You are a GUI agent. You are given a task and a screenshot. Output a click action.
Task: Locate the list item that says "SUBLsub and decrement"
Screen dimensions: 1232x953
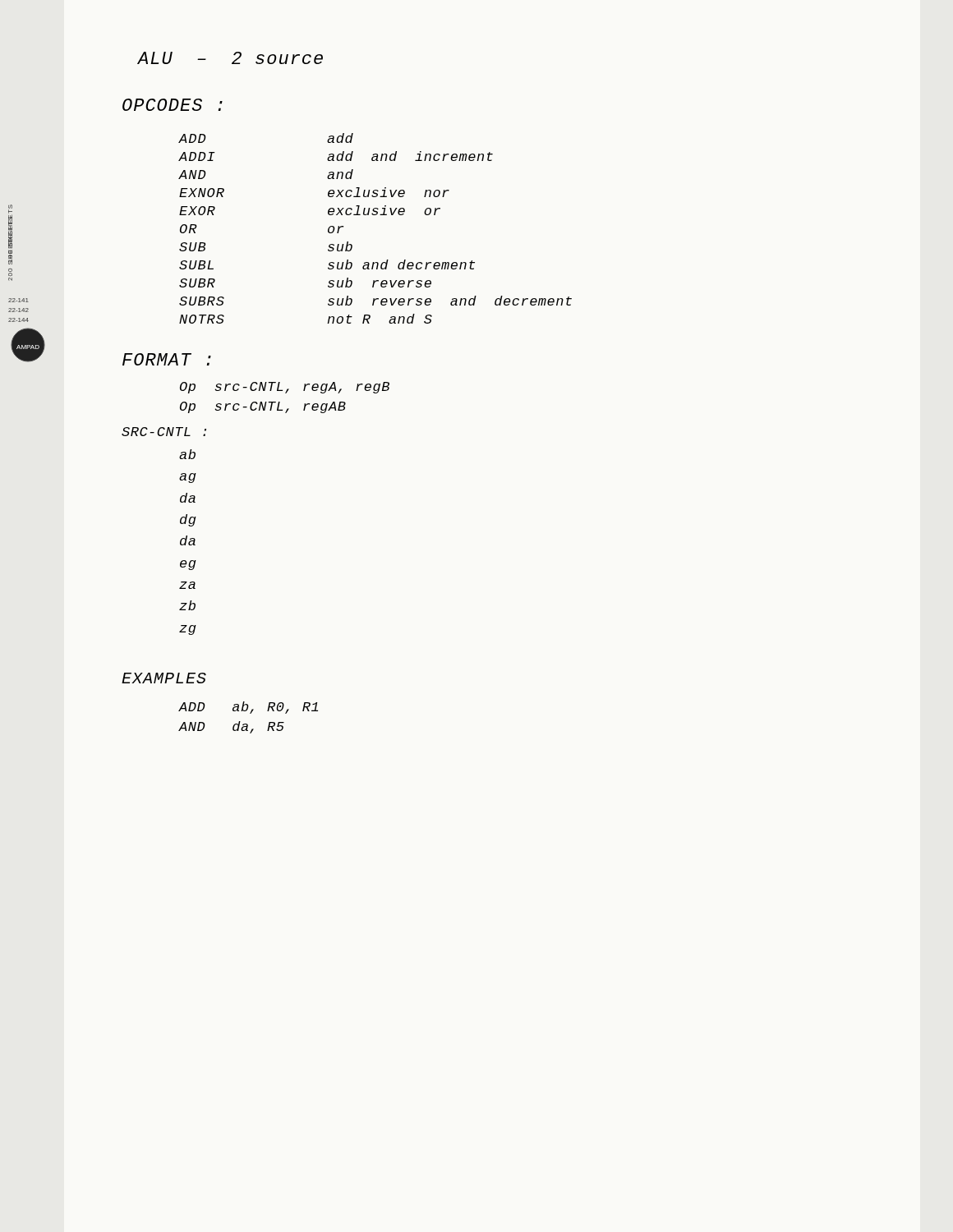click(x=328, y=266)
